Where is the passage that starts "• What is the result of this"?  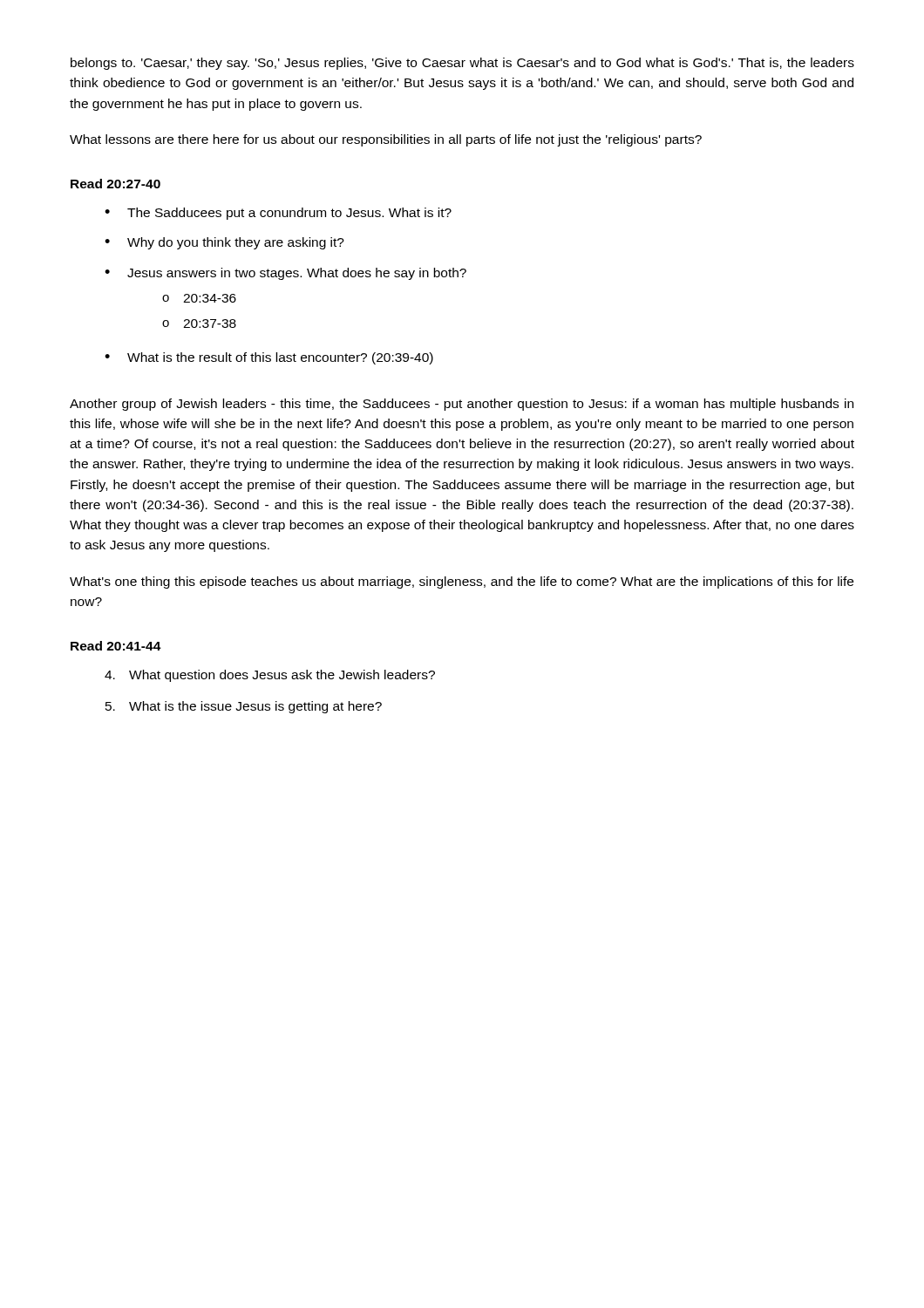(x=269, y=358)
